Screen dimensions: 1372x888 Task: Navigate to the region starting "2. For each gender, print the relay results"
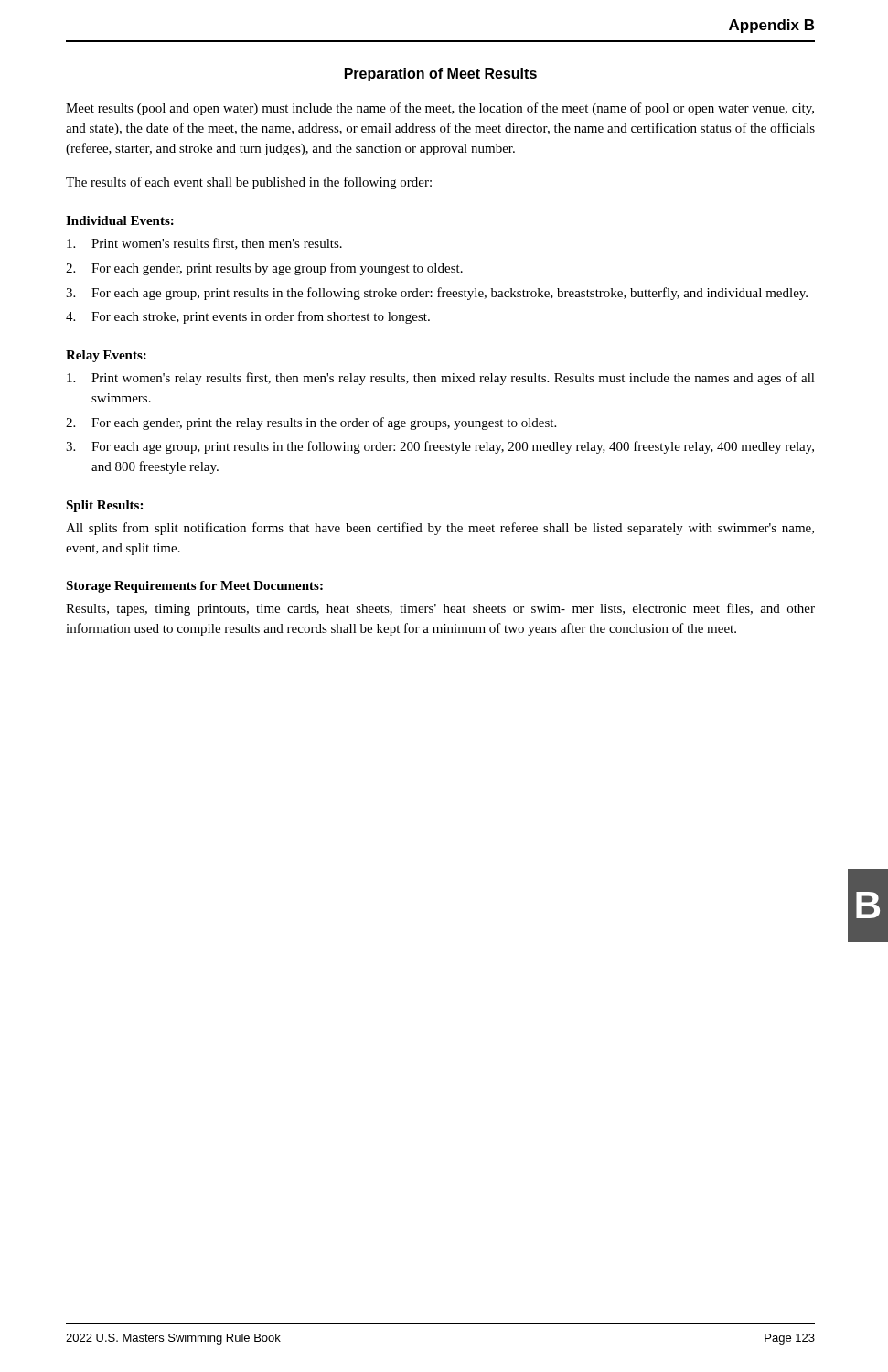[312, 423]
